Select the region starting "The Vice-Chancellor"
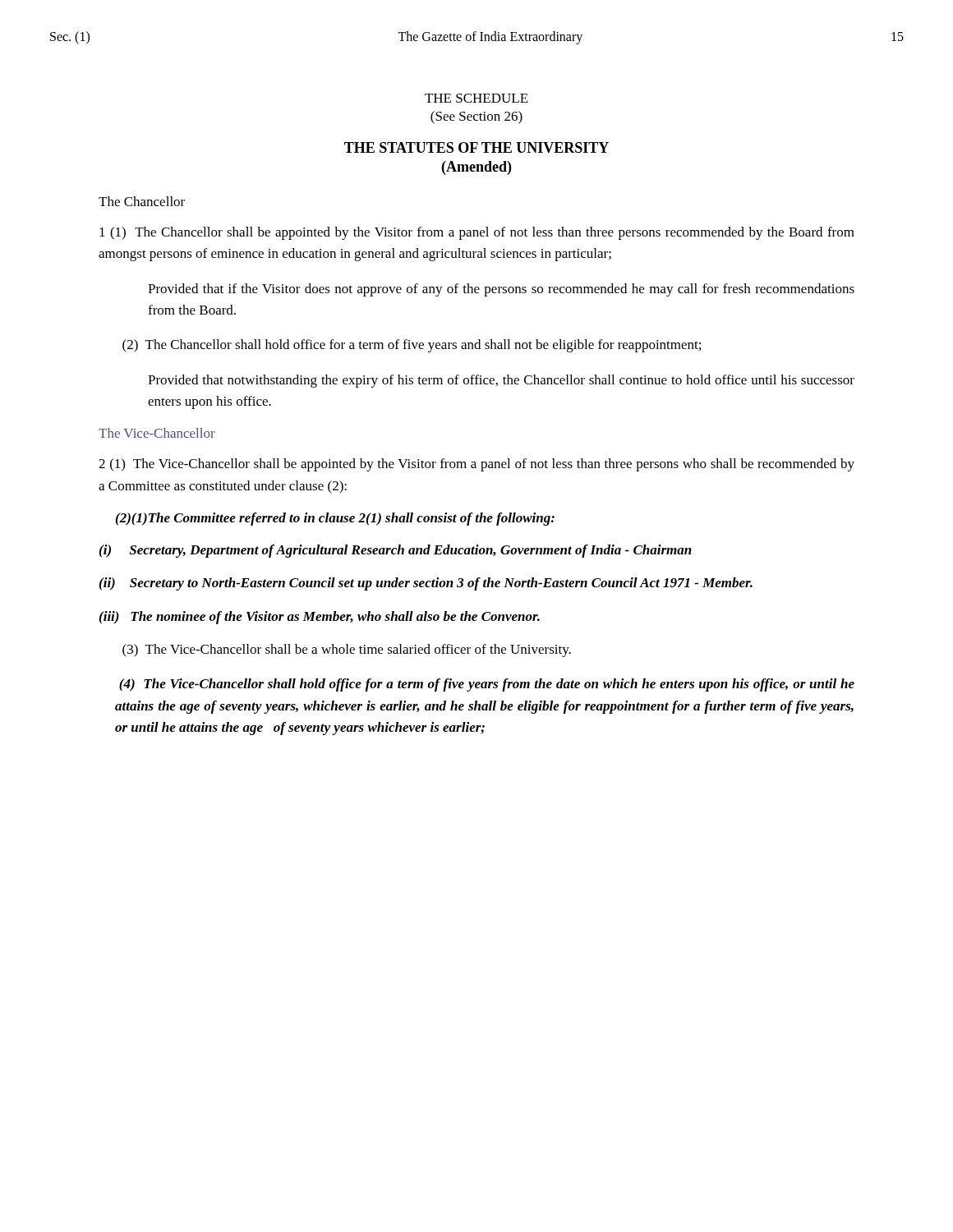The image size is (953, 1232). [x=157, y=434]
